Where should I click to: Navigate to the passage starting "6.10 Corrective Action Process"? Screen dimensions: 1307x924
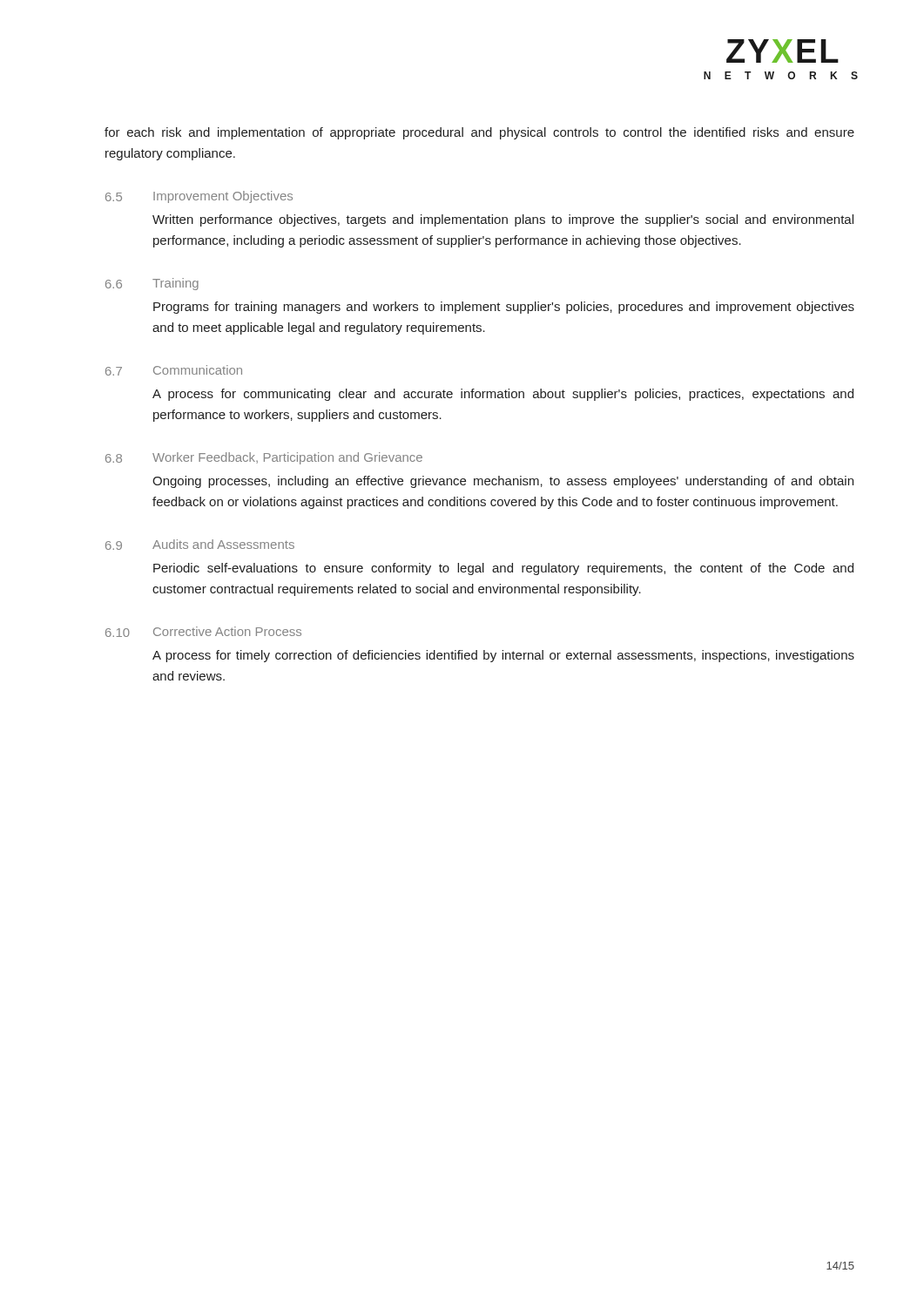pyautogui.click(x=203, y=632)
